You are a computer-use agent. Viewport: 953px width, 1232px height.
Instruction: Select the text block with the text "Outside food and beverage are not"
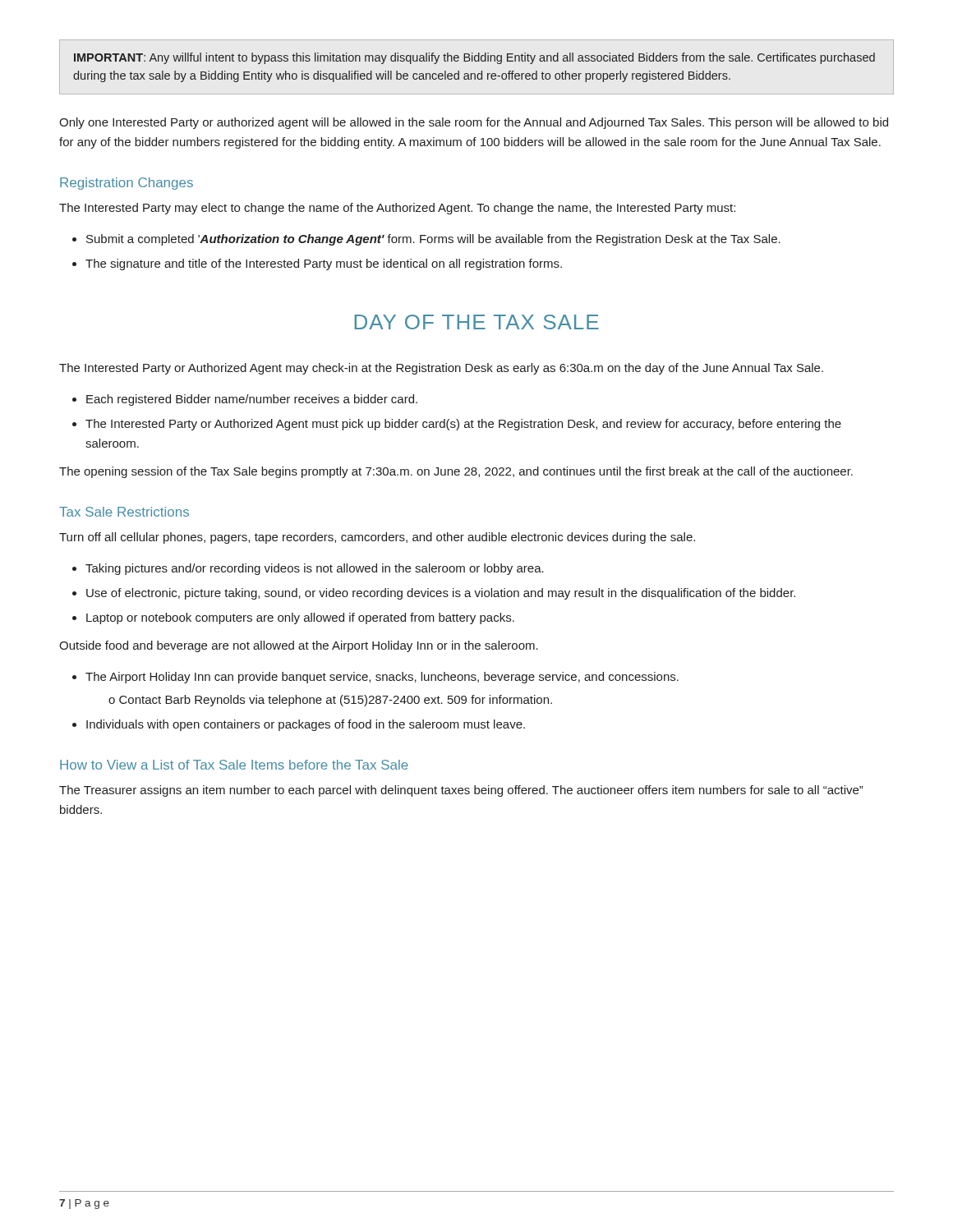(299, 645)
